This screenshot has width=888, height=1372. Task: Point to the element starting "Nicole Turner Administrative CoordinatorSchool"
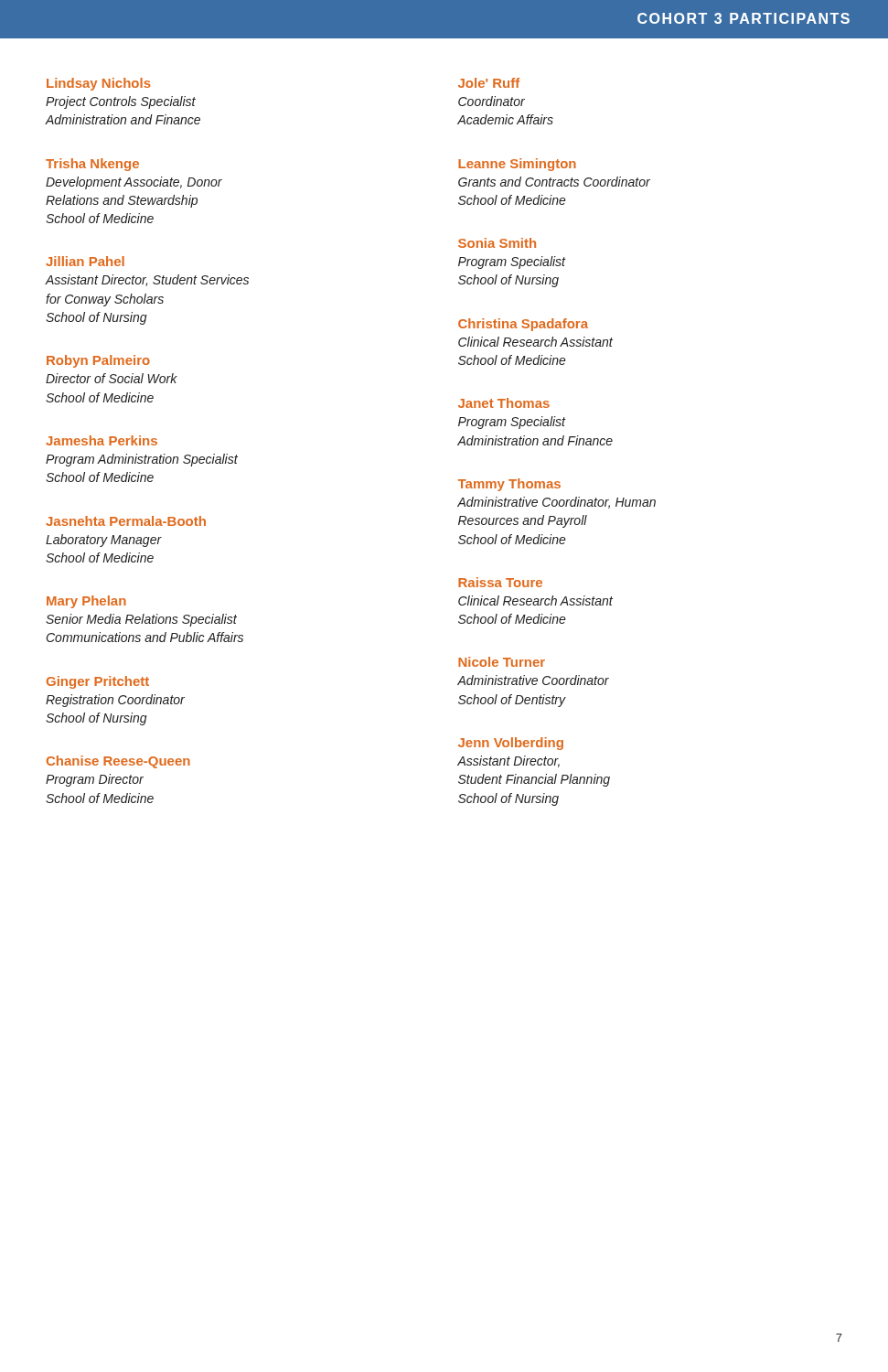(502, 662)
